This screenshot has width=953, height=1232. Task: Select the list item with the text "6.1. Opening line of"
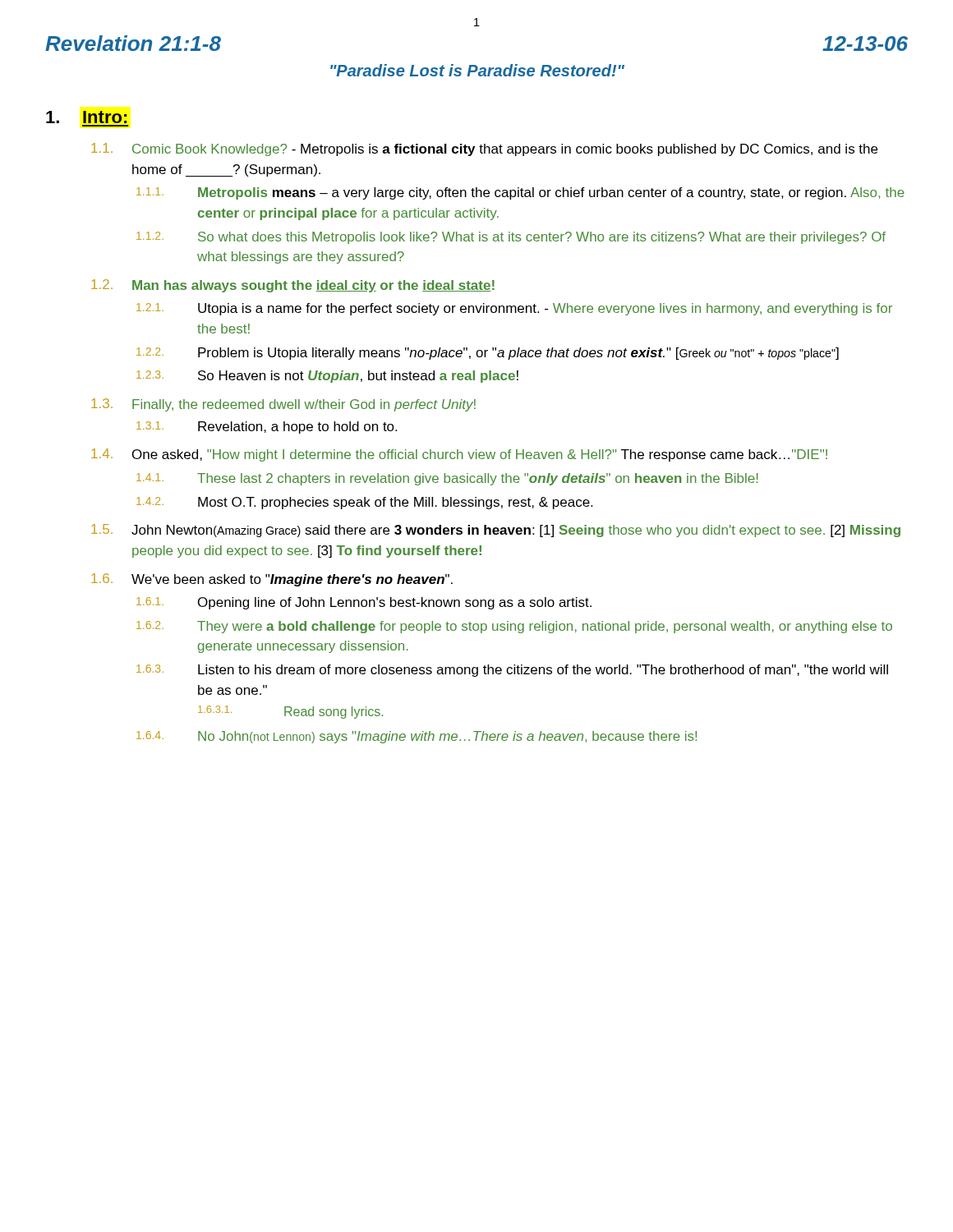point(522,603)
